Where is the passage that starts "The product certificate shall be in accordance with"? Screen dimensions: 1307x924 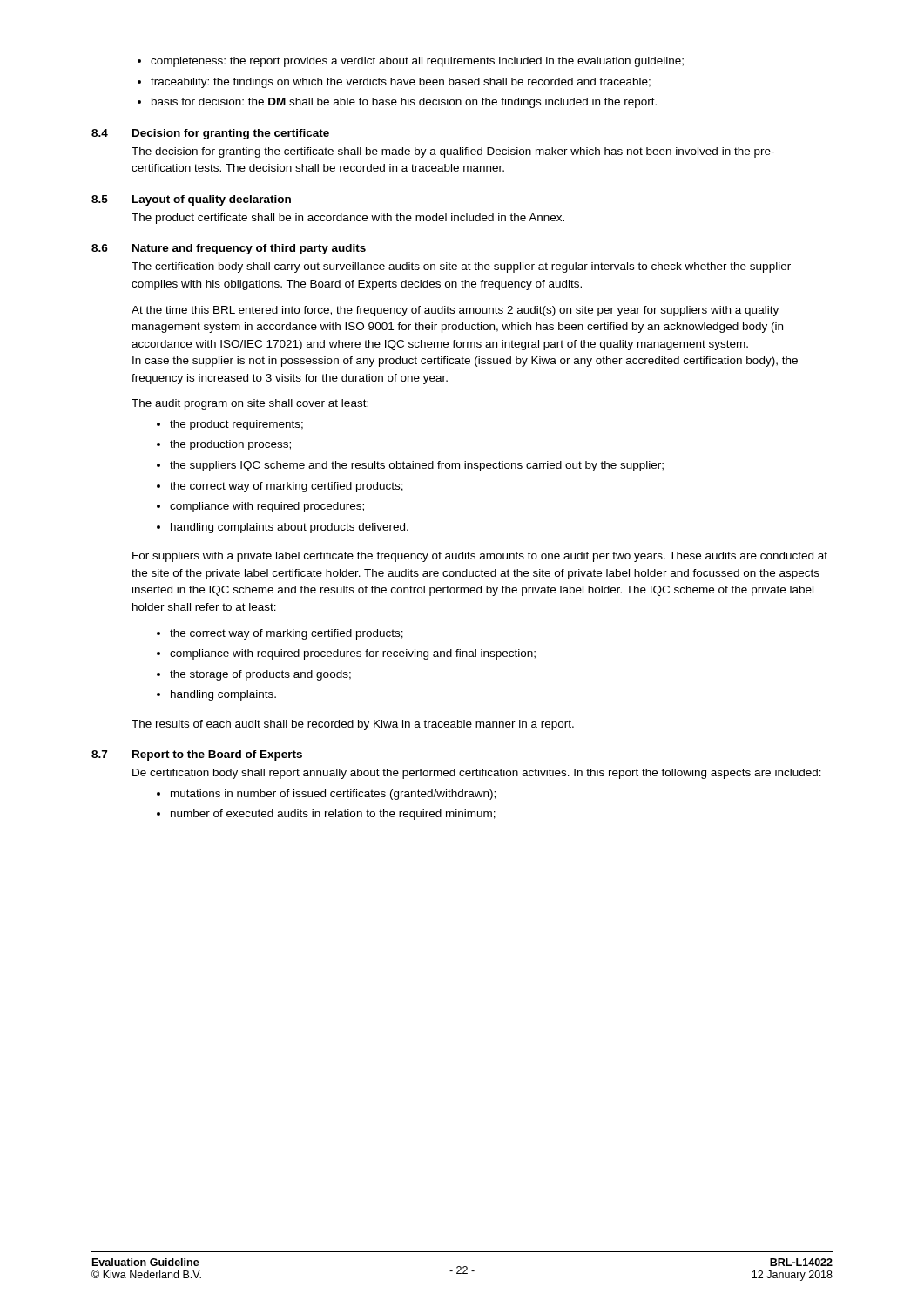482,217
